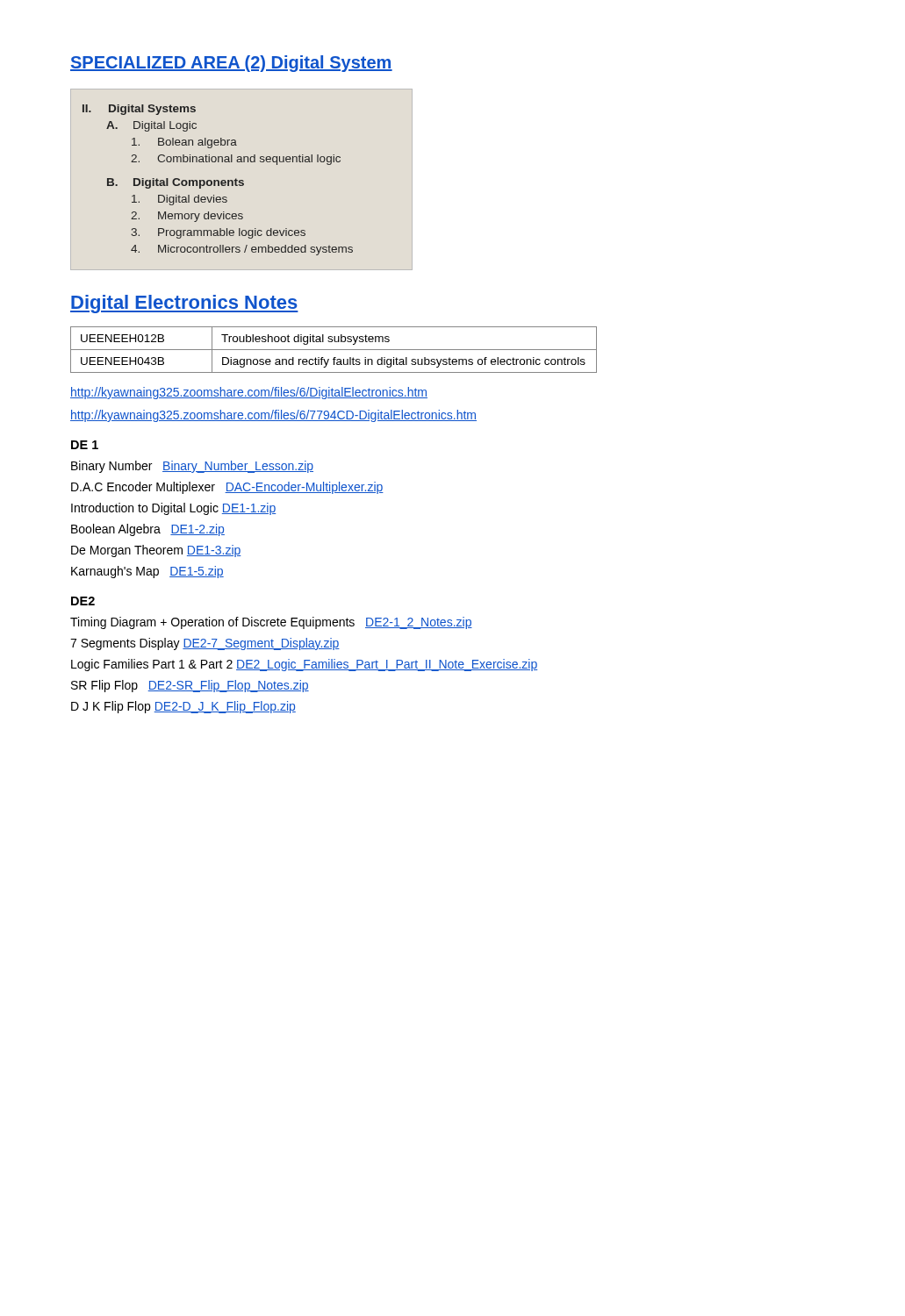The width and height of the screenshot is (905, 1316).
Task: Click where it says "SPECIALIZED AREA (2) Digital System"
Action: [x=231, y=62]
